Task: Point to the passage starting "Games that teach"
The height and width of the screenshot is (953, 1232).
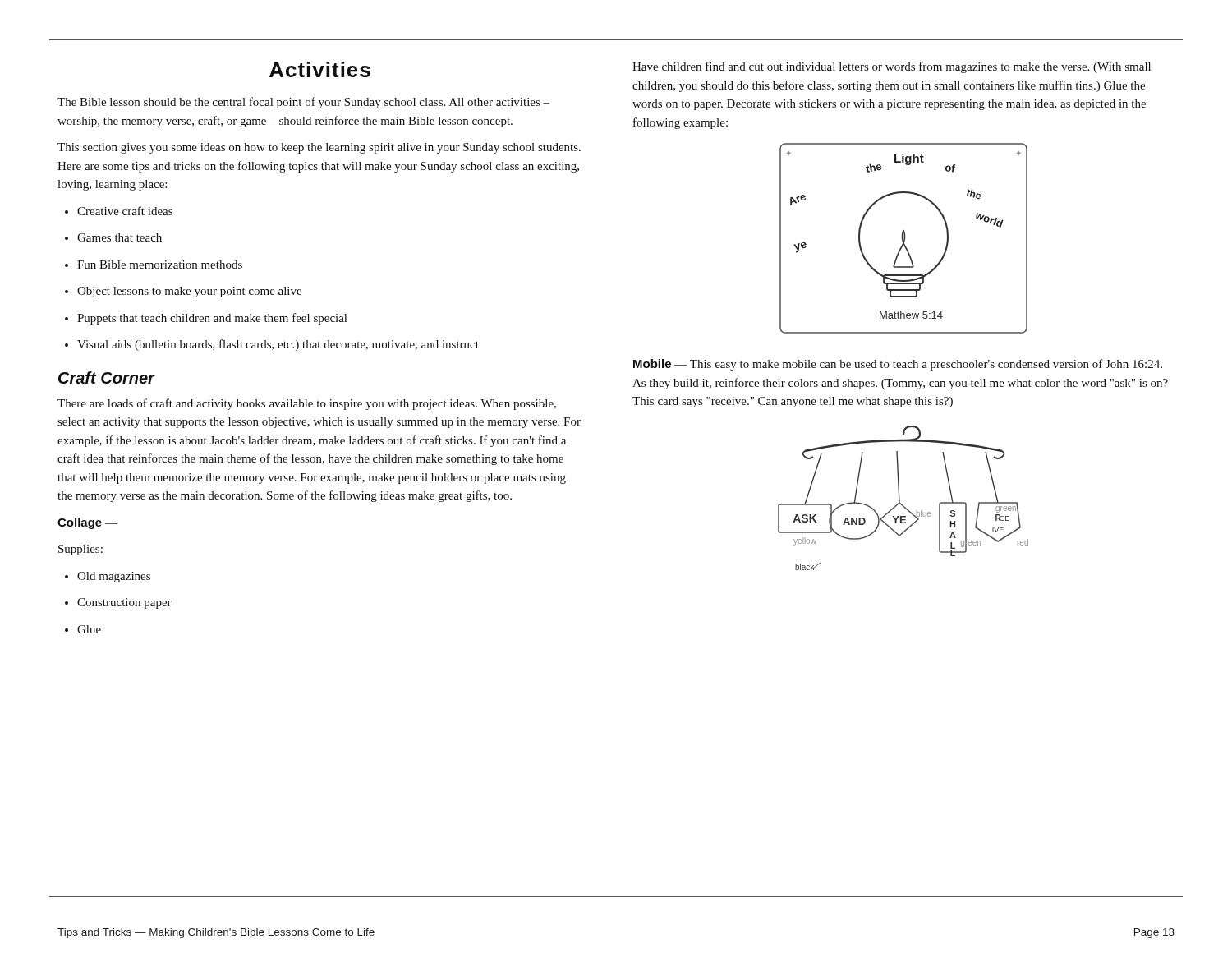Action: 120,237
